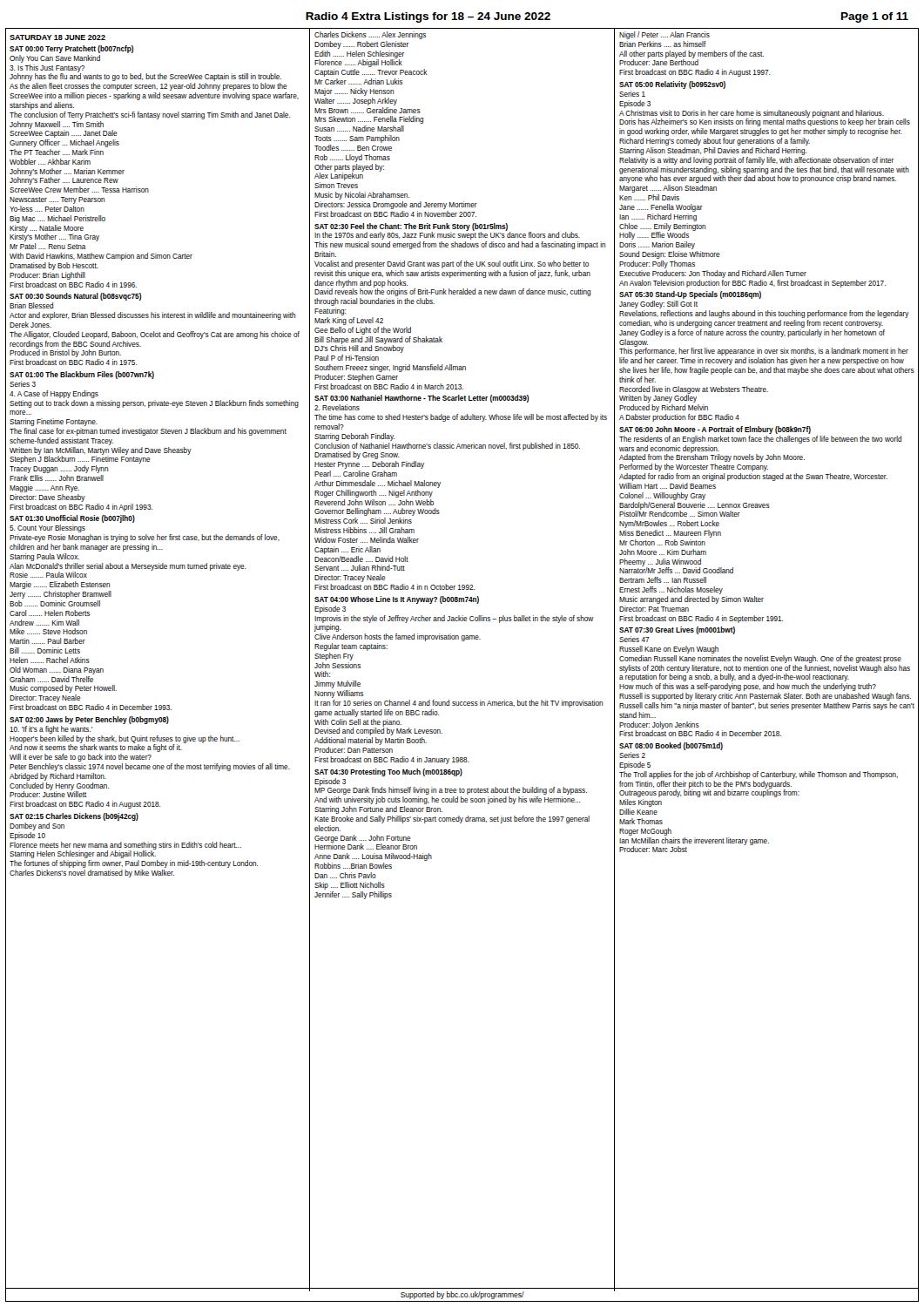924x1307 pixels.
Task: Click the passage that begins "SAT 05:00 Relativity (b0952sv0) Series 1 Episode"
Action: [x=767, y=185]
